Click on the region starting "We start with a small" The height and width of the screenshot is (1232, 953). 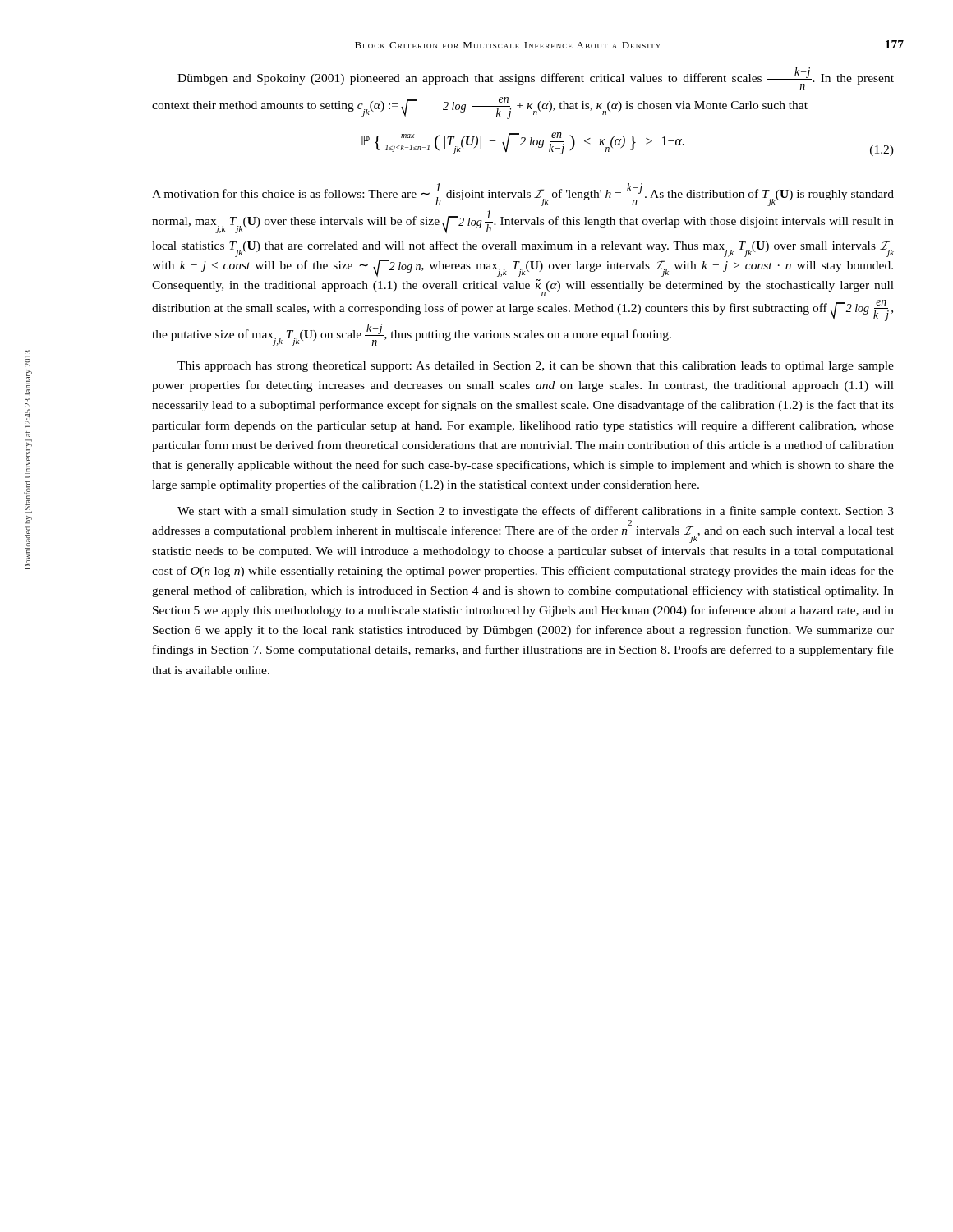click(x=523, y=590)
